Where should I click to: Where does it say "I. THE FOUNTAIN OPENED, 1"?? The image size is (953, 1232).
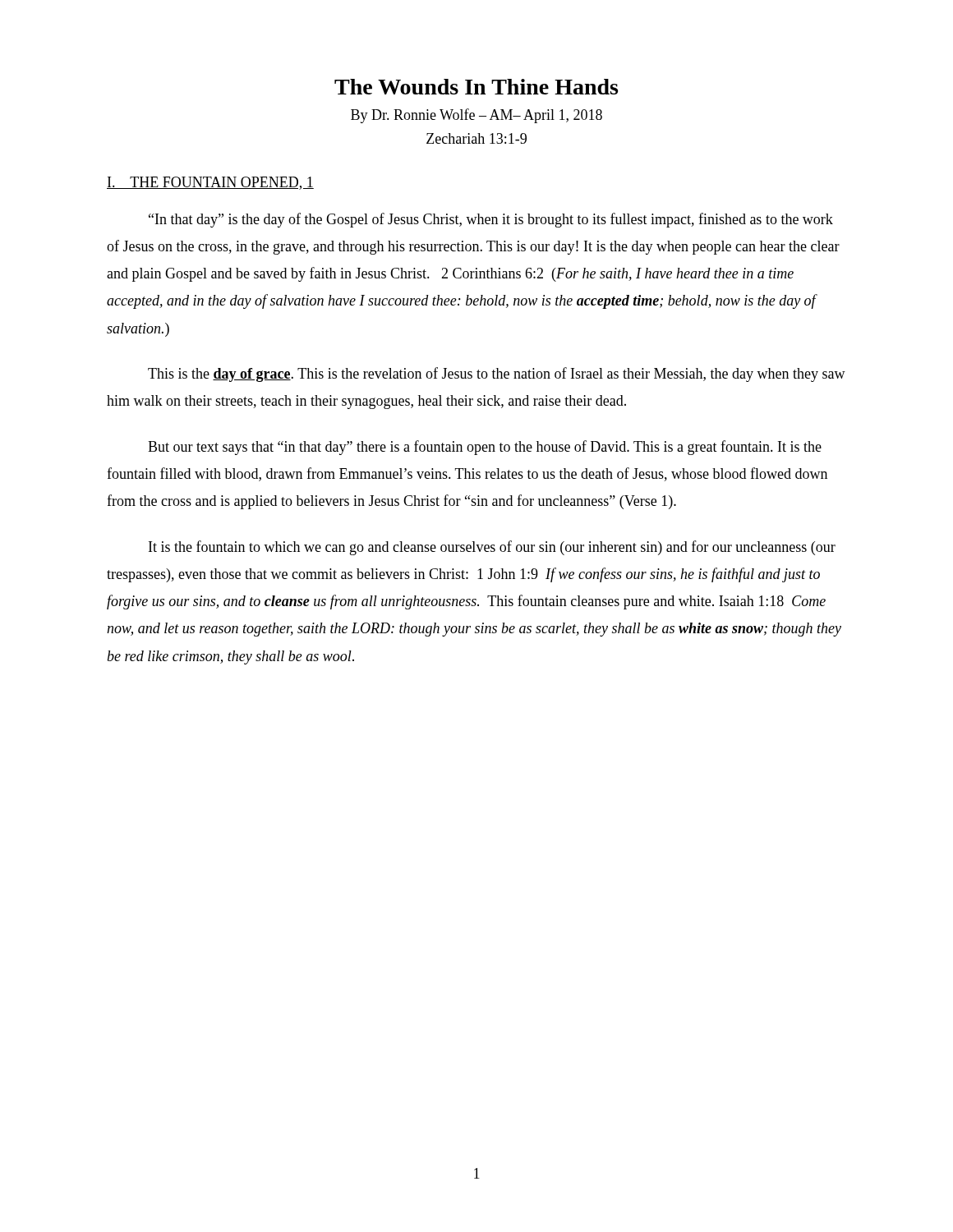click(x=210, y=182)
